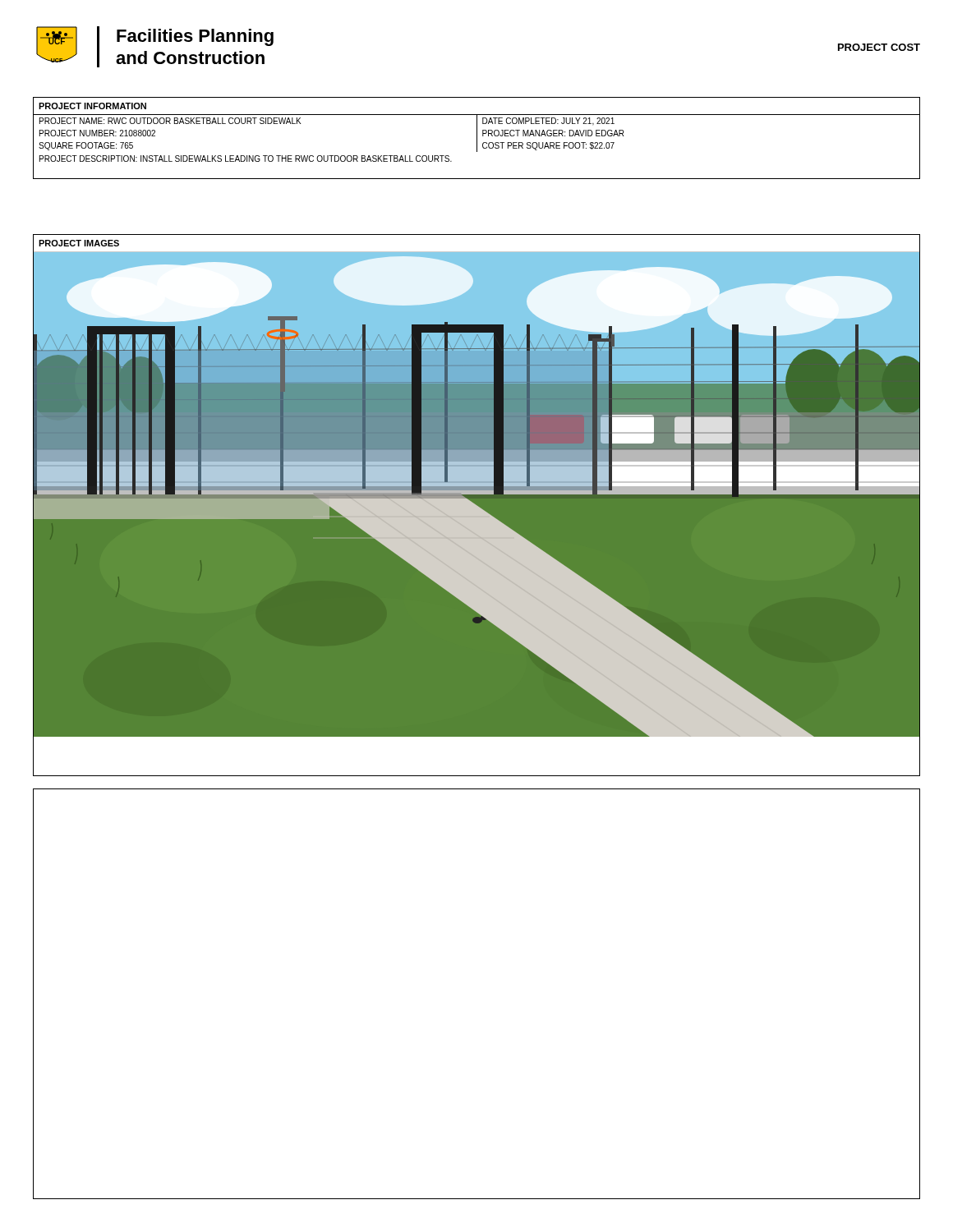Click on the photo

point(476,505)
